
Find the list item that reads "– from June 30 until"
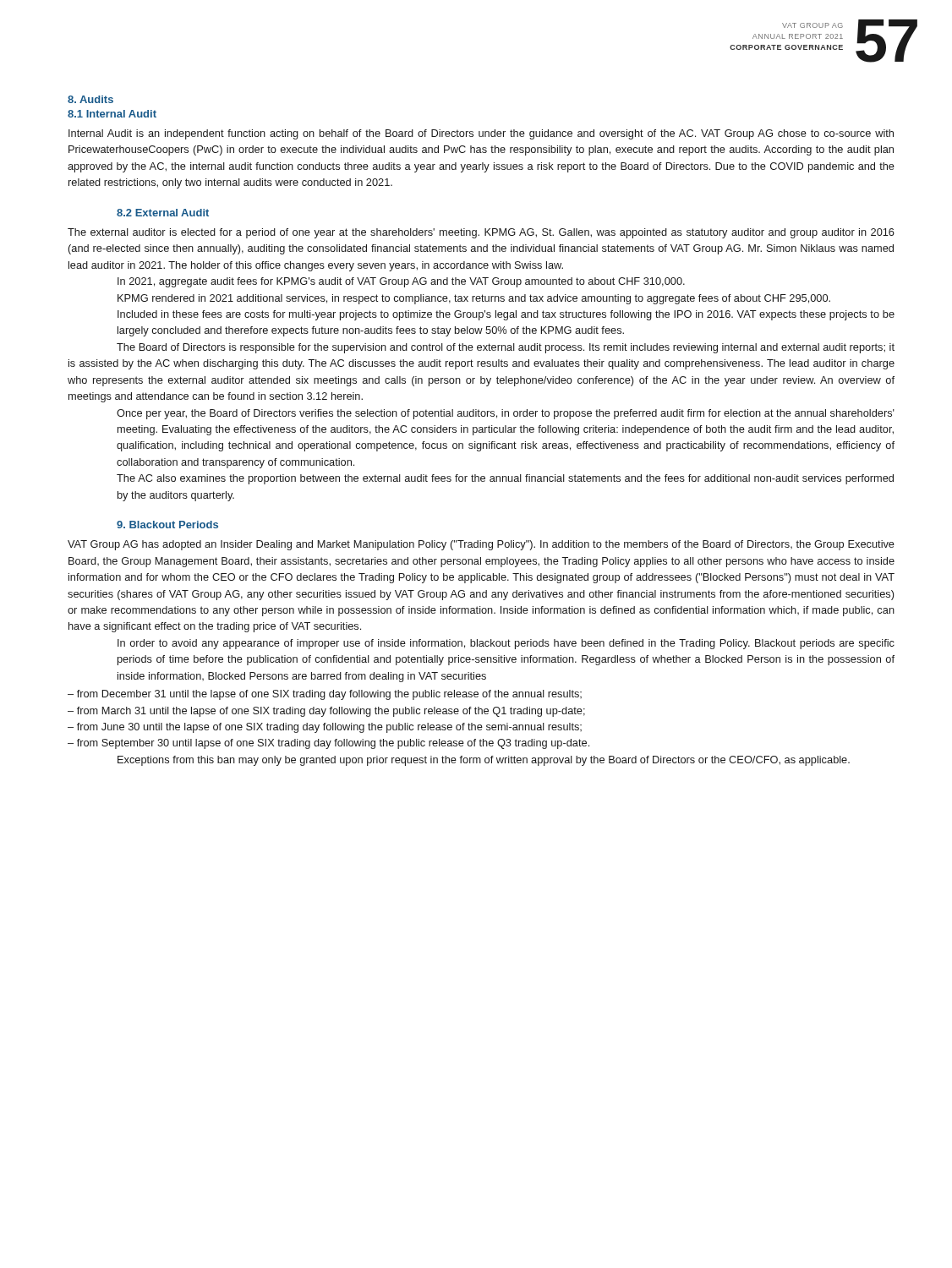click(x=325, y=727)
